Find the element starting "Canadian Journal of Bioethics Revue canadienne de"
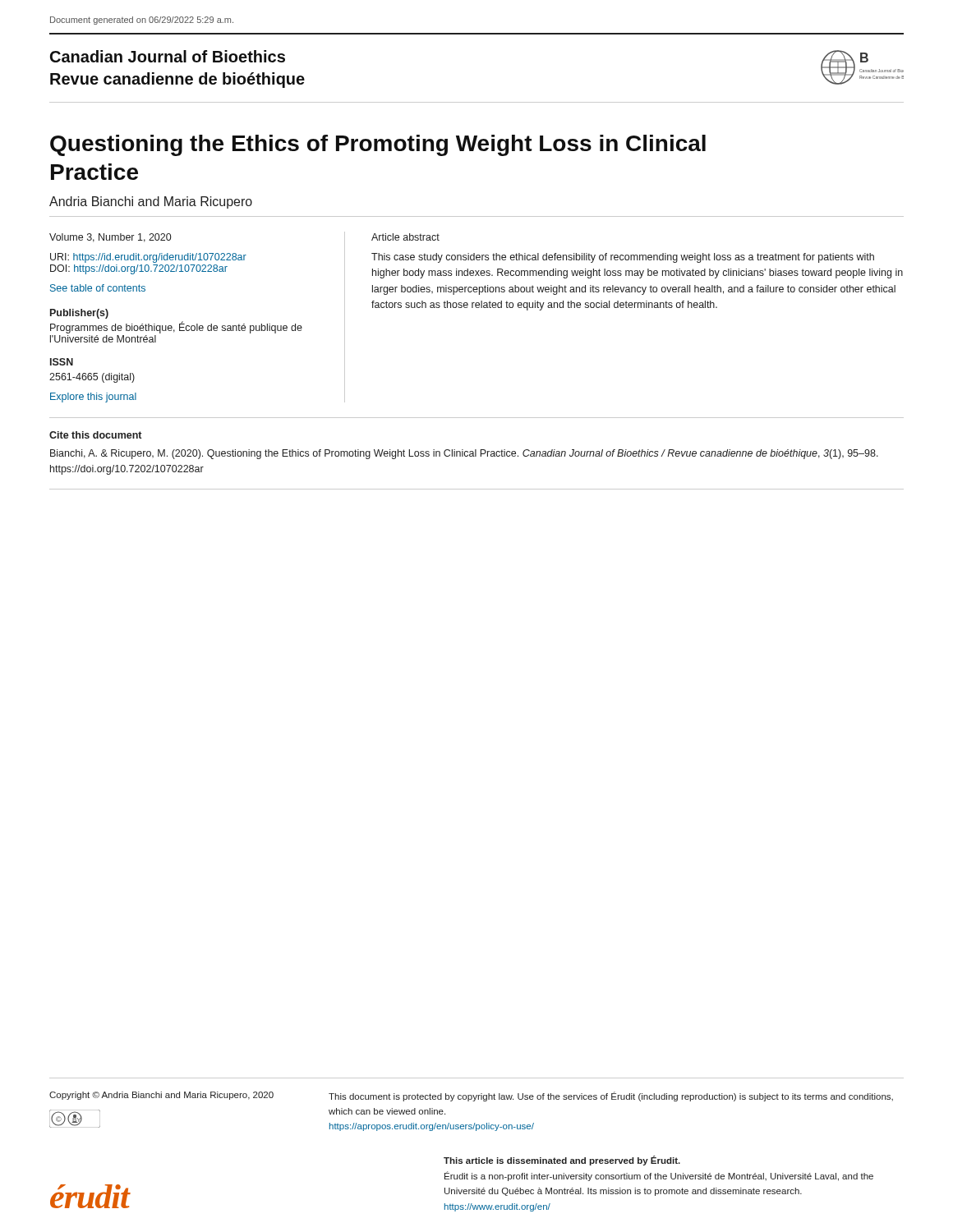This screenshot has width=953, height=1232. [177, 68]
